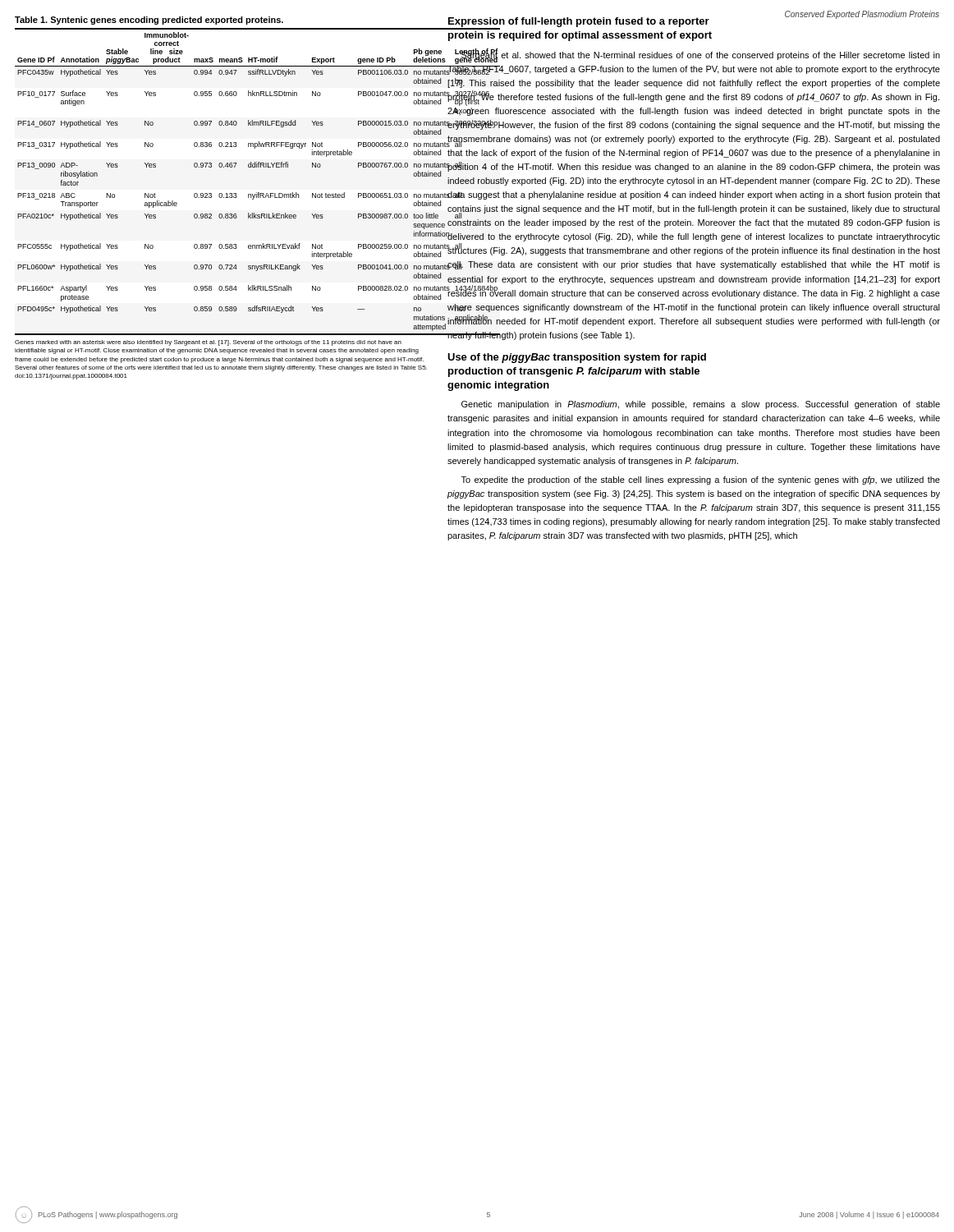Locate the block of text that opens with "Sargeant et al. showed"
Image resolution: width=954 pixels, height=1232 pixels.
point(694,195)
